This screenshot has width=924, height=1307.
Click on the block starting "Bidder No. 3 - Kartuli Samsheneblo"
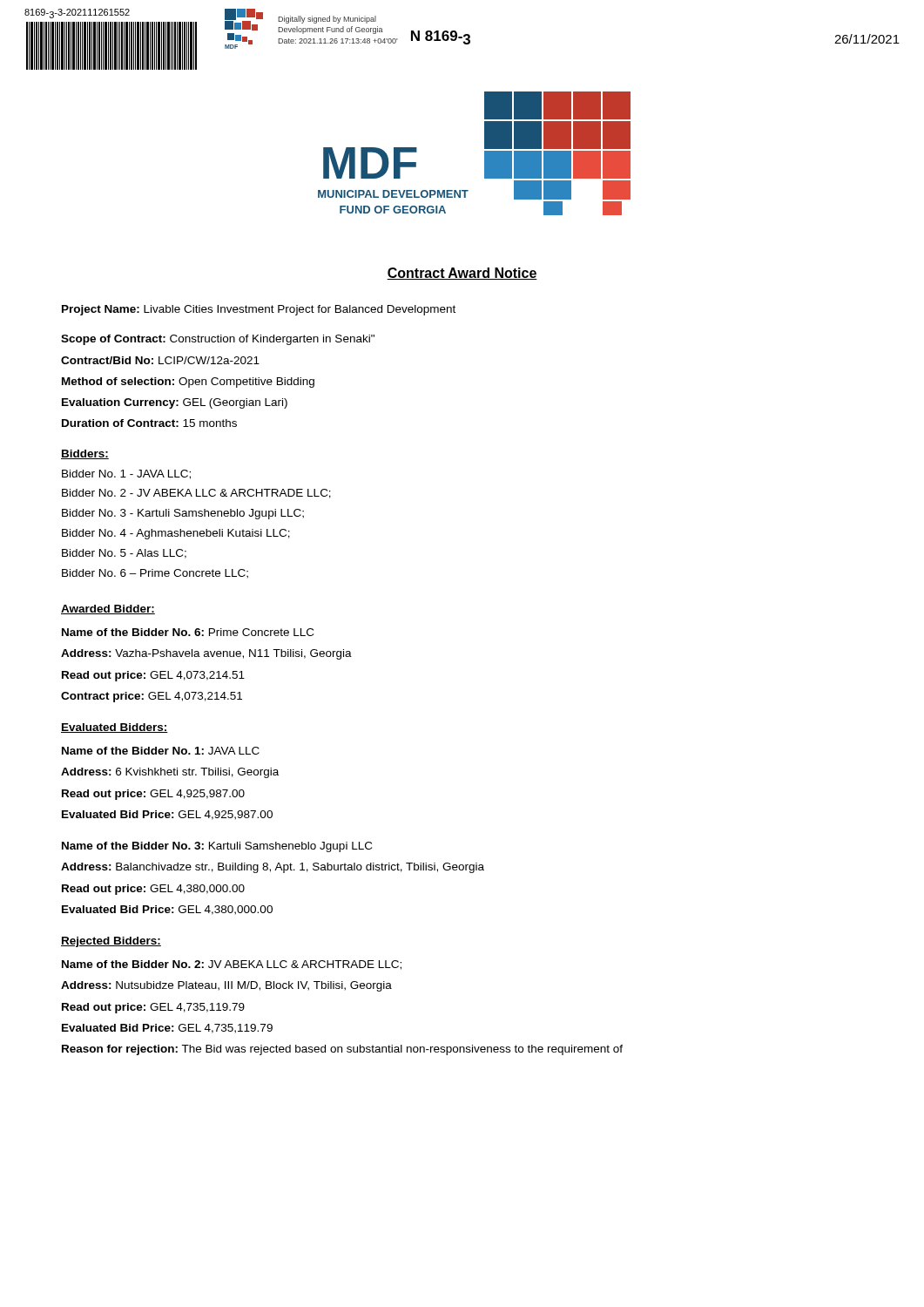click(183, 513)
